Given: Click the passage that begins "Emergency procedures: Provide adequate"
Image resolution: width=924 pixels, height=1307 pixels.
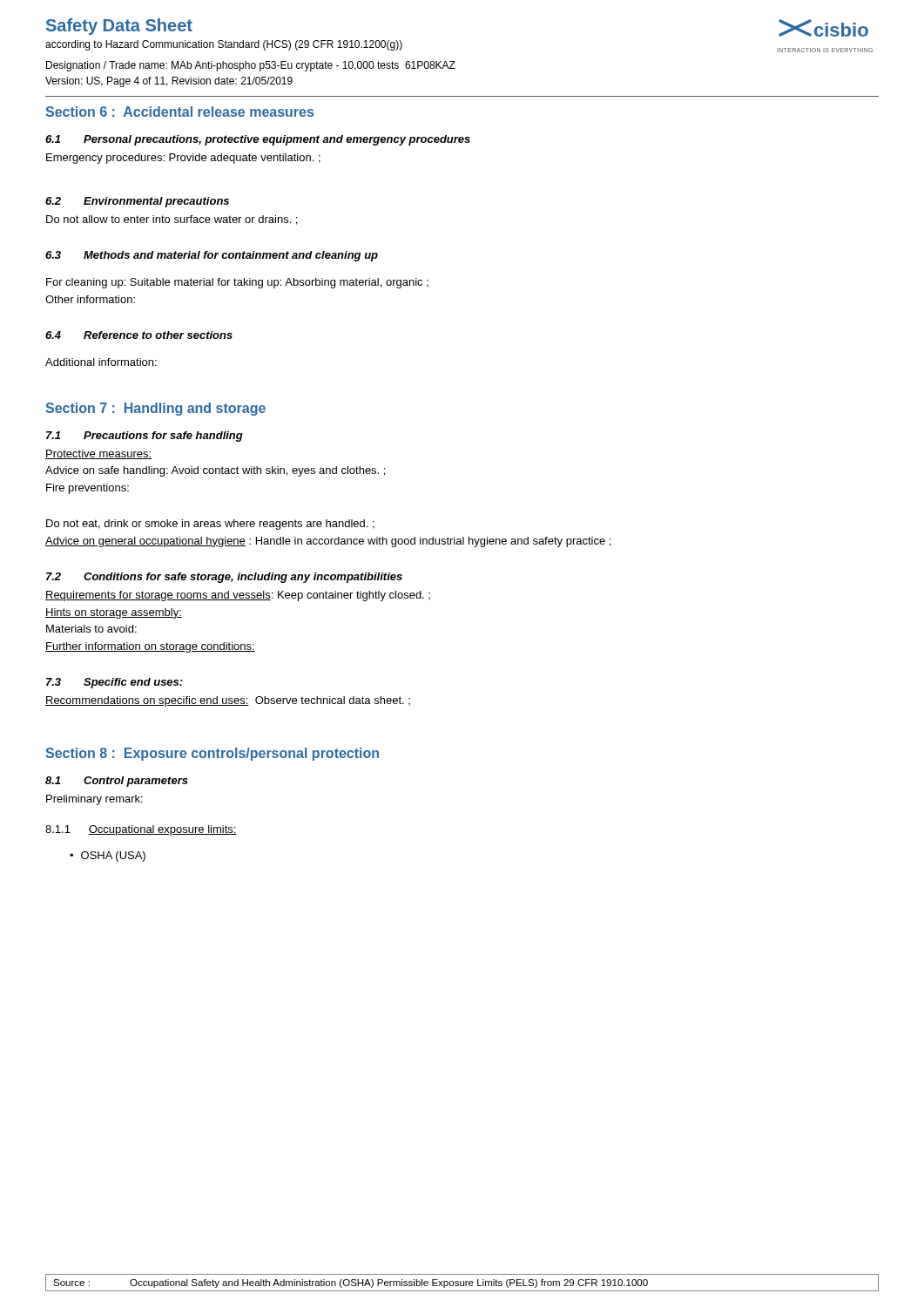Looking at the screenshot, I should pos(183,157).
